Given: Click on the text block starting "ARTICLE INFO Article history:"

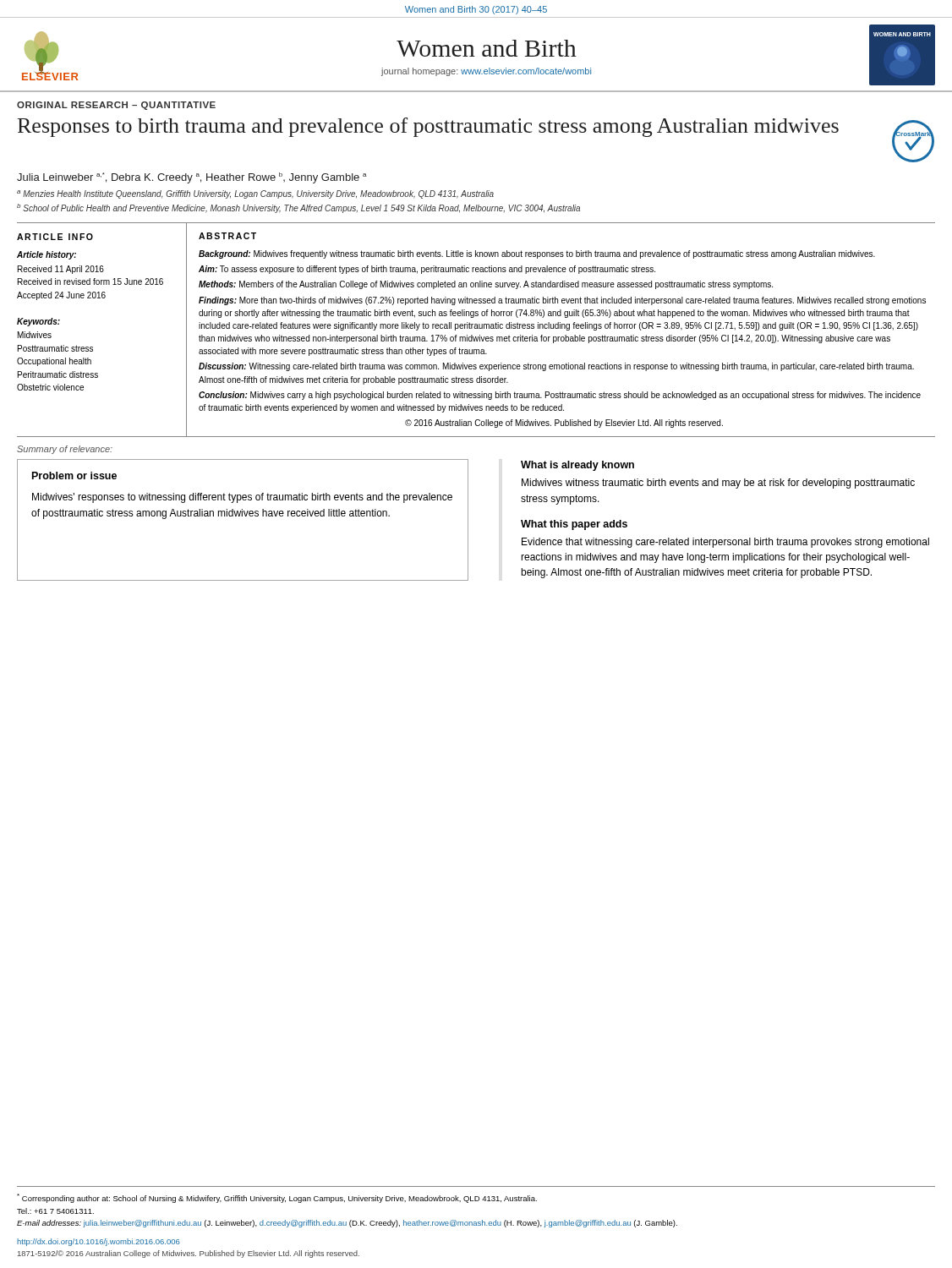Looking at the screenshot, I should click(x=55, y=237).
